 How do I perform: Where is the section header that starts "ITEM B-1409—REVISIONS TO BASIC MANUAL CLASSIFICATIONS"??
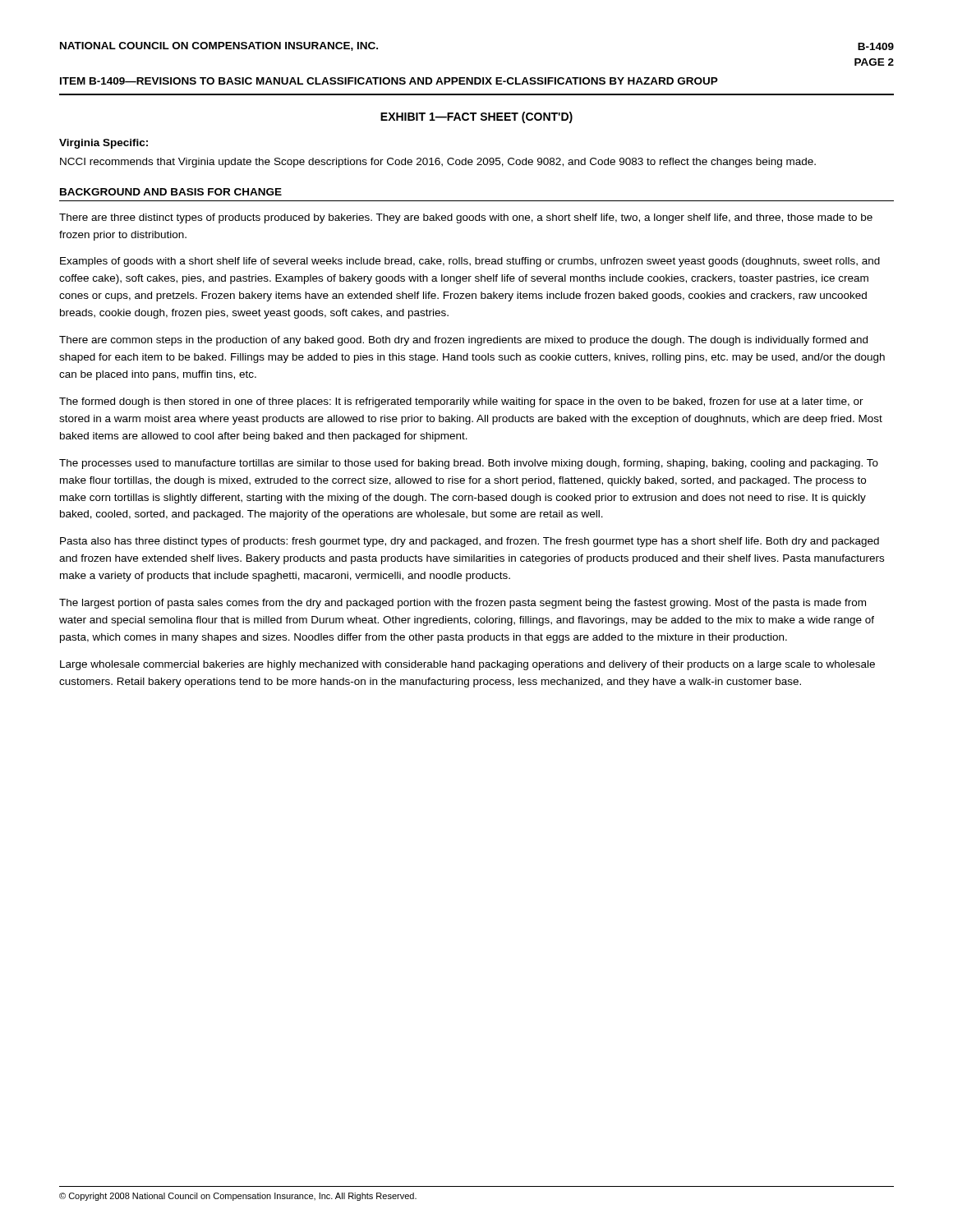pyautogui.click(x=389, y=81)
